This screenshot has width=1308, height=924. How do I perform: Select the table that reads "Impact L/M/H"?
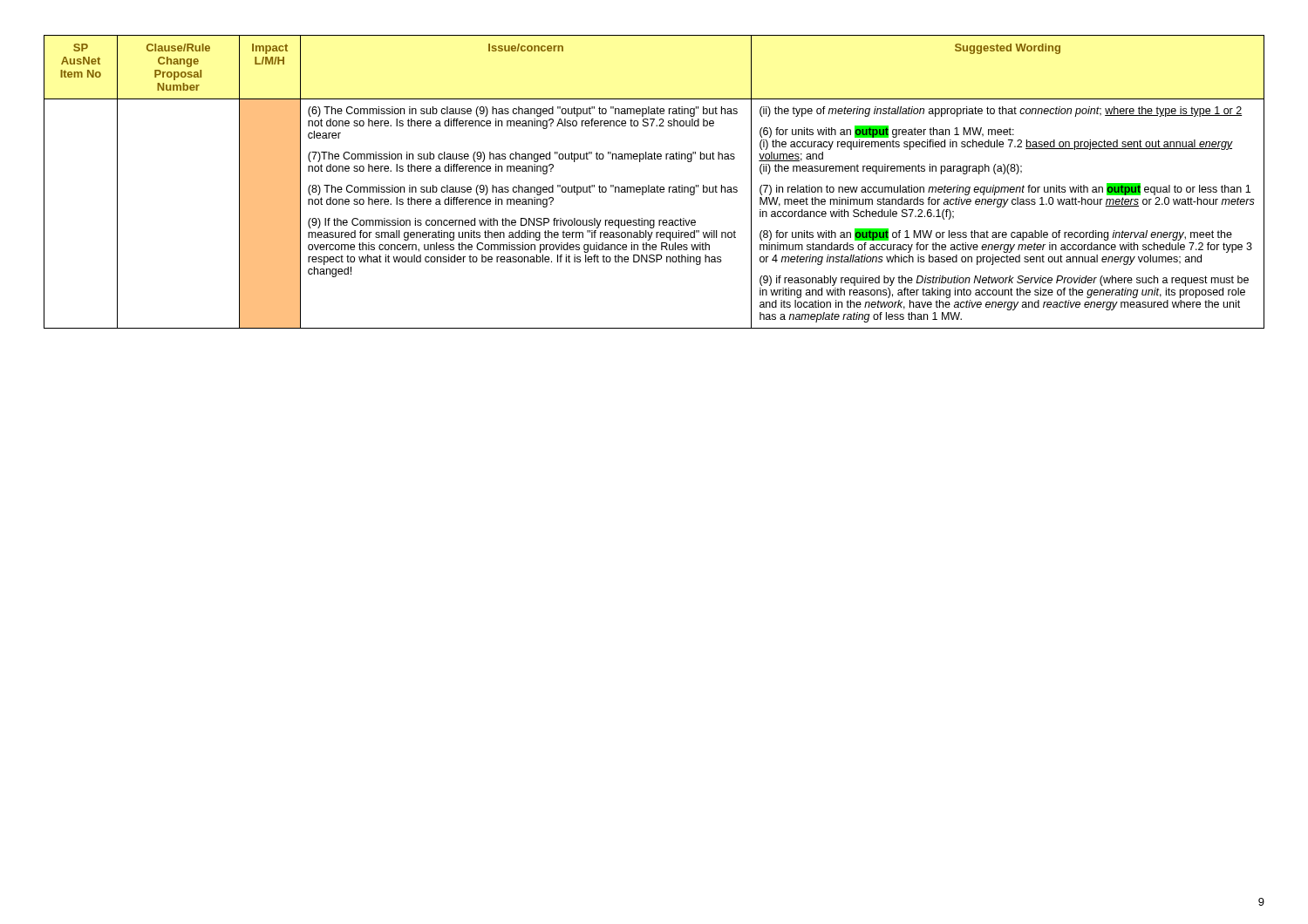[654, 182]
